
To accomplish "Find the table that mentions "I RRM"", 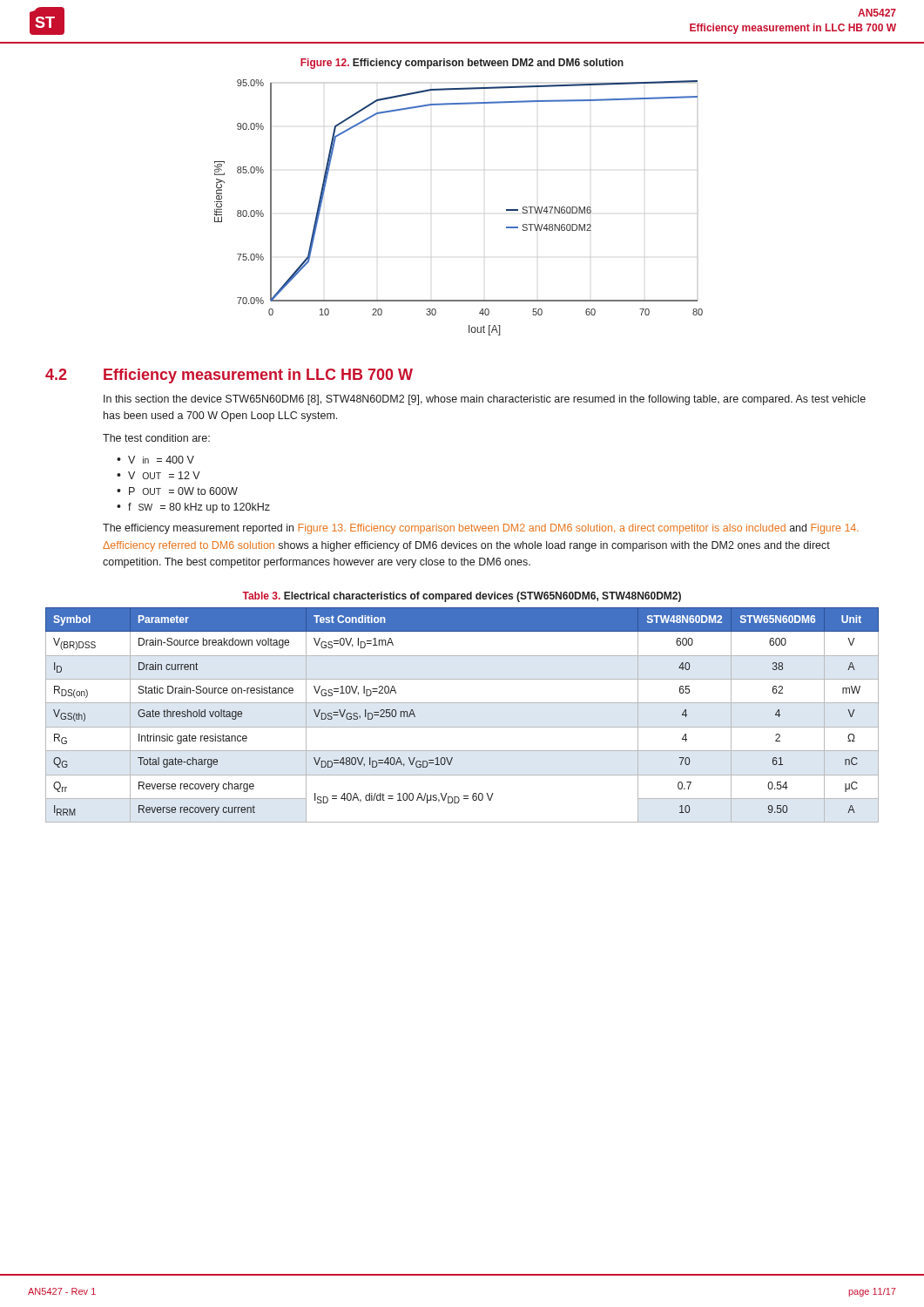I will pos(462,715).
